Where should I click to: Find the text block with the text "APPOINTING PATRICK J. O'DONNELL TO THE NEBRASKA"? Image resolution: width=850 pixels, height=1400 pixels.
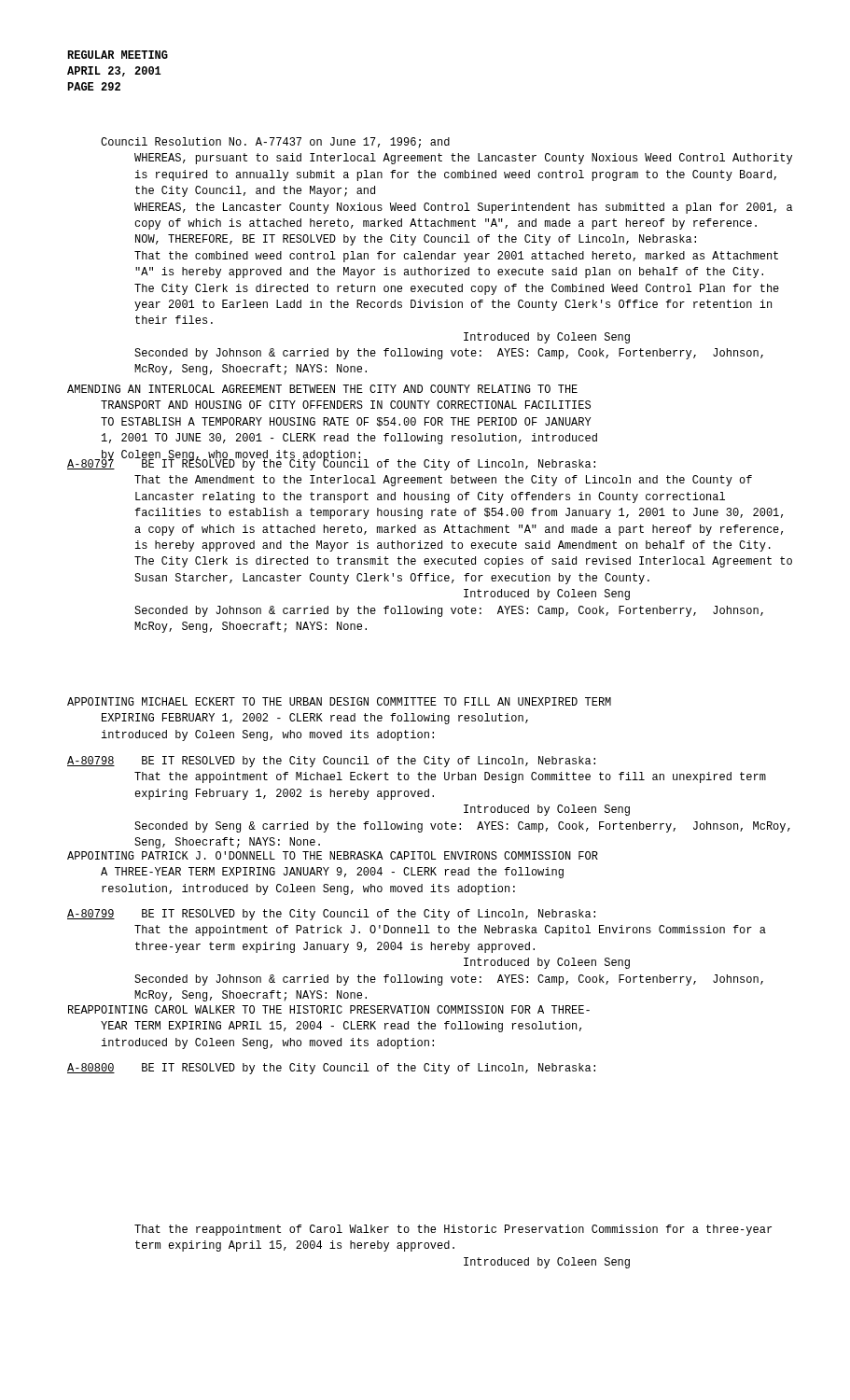[433, 874]
